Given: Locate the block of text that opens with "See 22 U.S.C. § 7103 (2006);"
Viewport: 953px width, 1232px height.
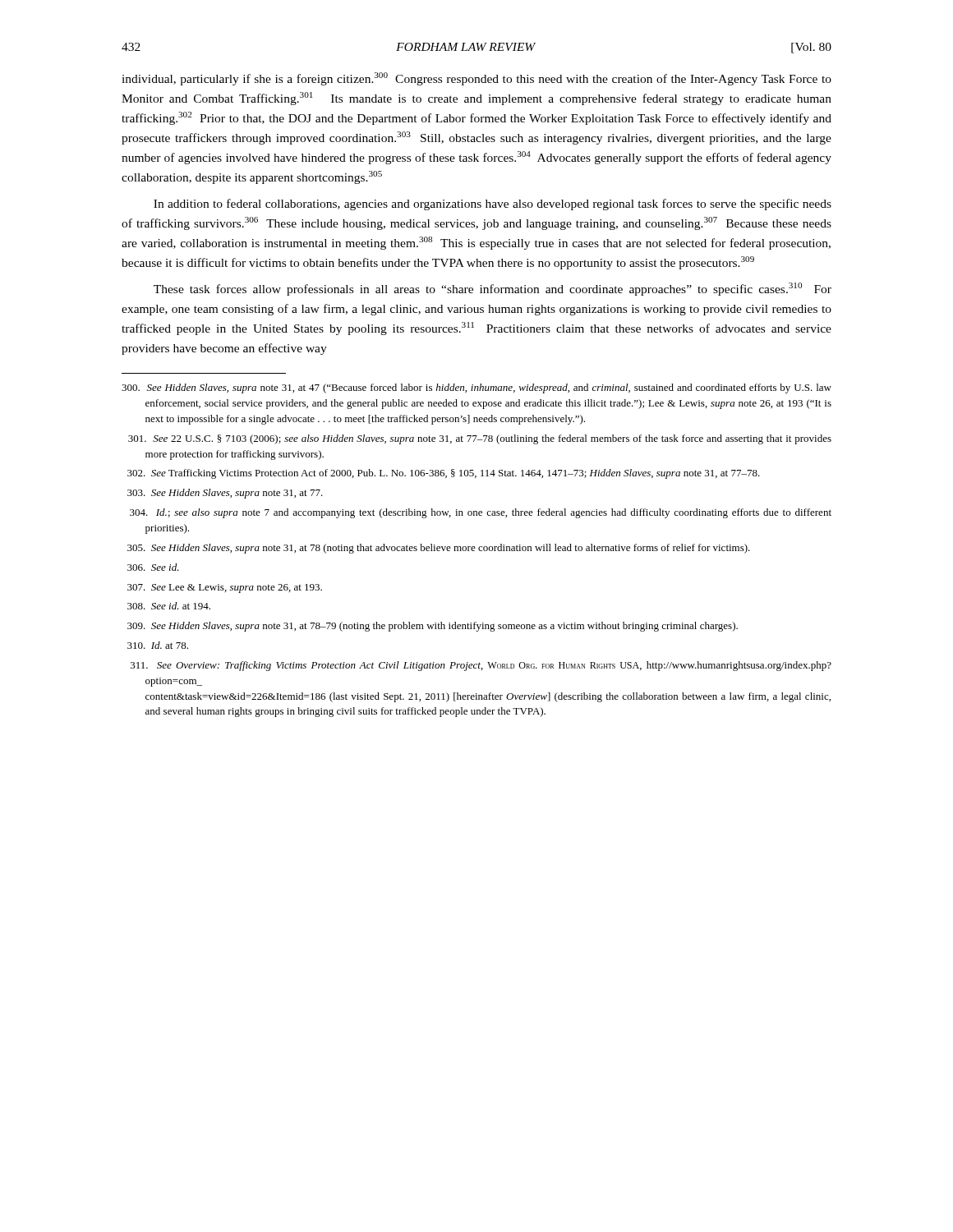Looking at the screenshot, I should click(476, 446).
